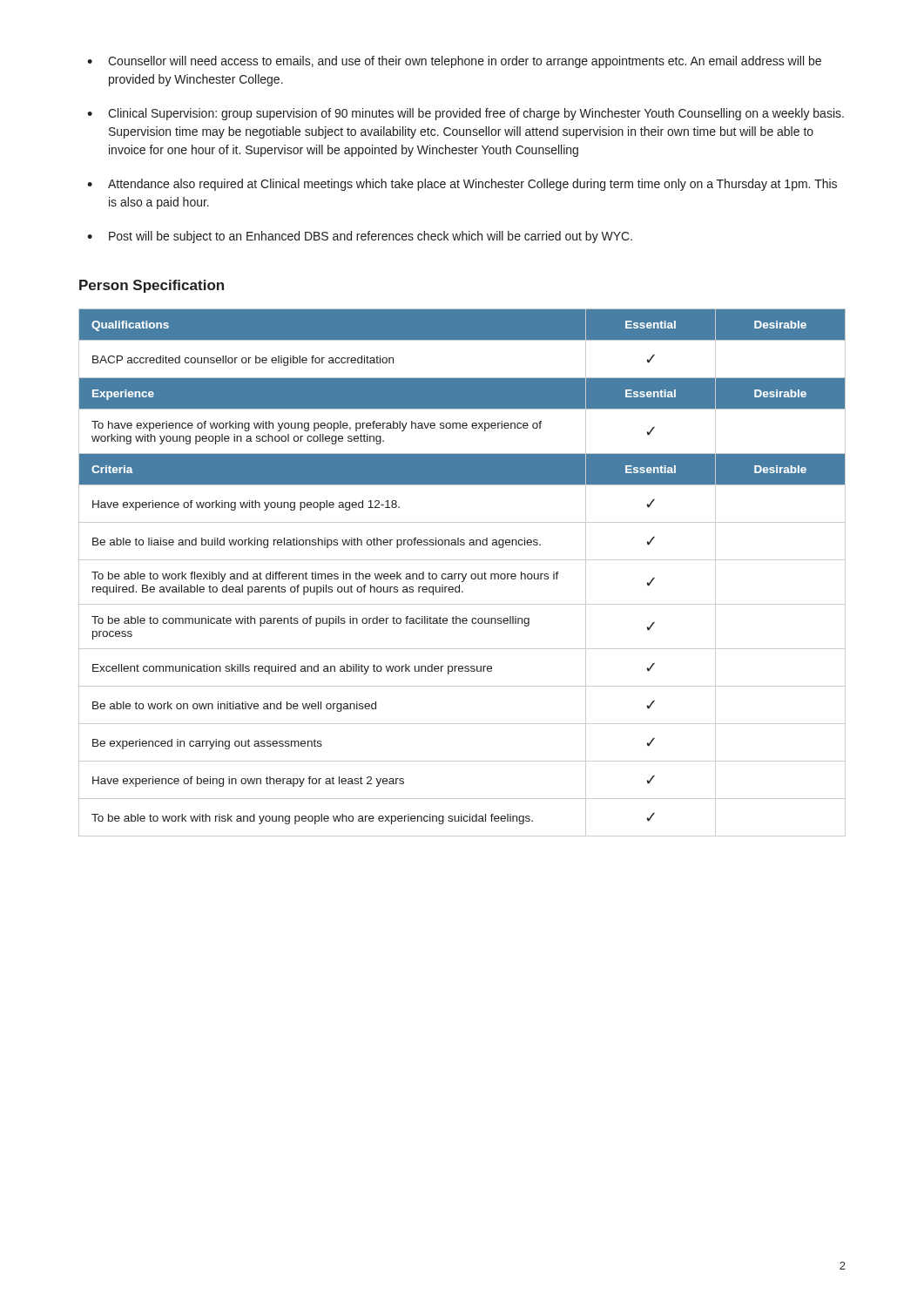Find the list item with the text "Post will be subject to"
This screenshot has width=924, height=1307.
pos(371,236)
